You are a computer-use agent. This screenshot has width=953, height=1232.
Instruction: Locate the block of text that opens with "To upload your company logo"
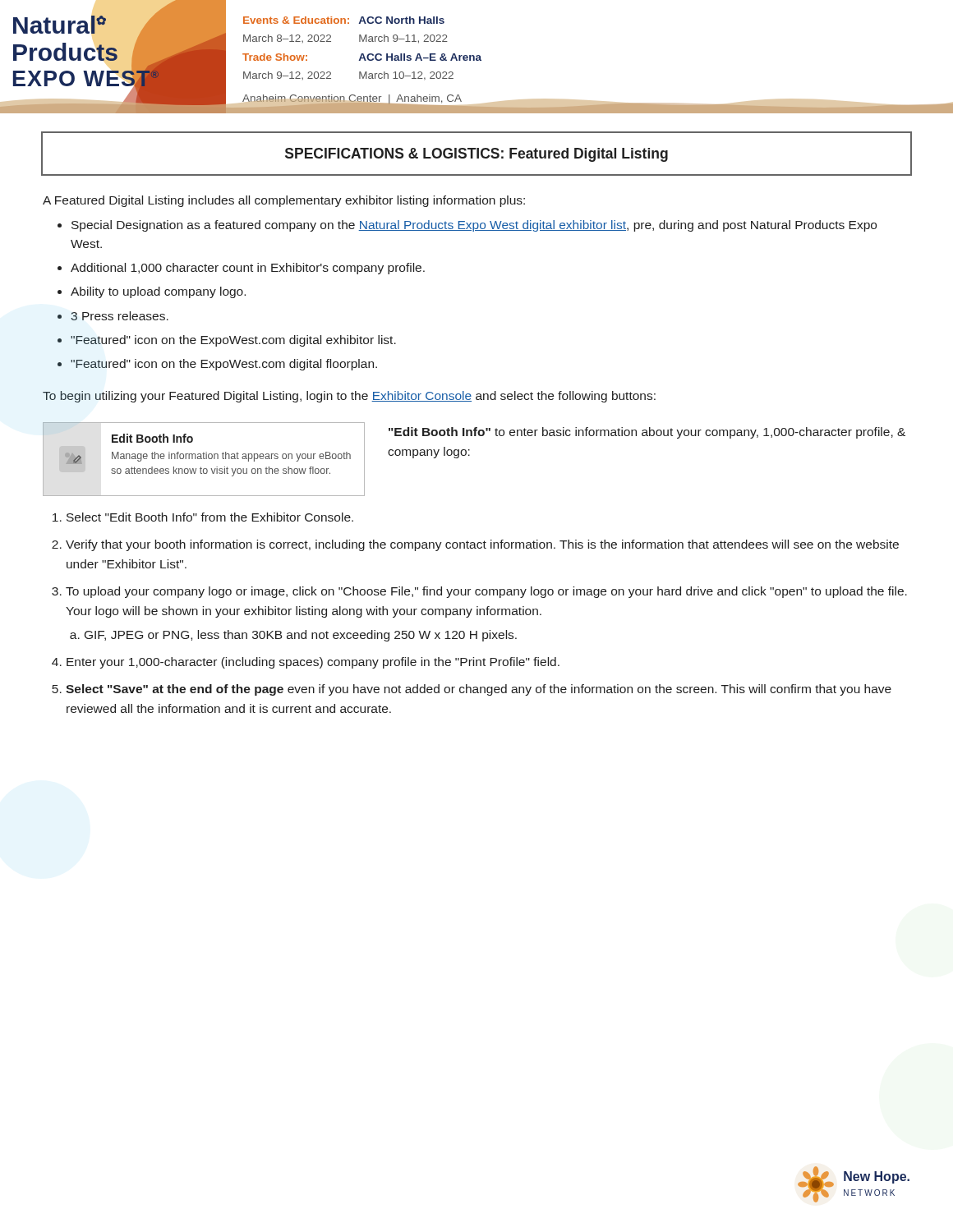(488, 614)
